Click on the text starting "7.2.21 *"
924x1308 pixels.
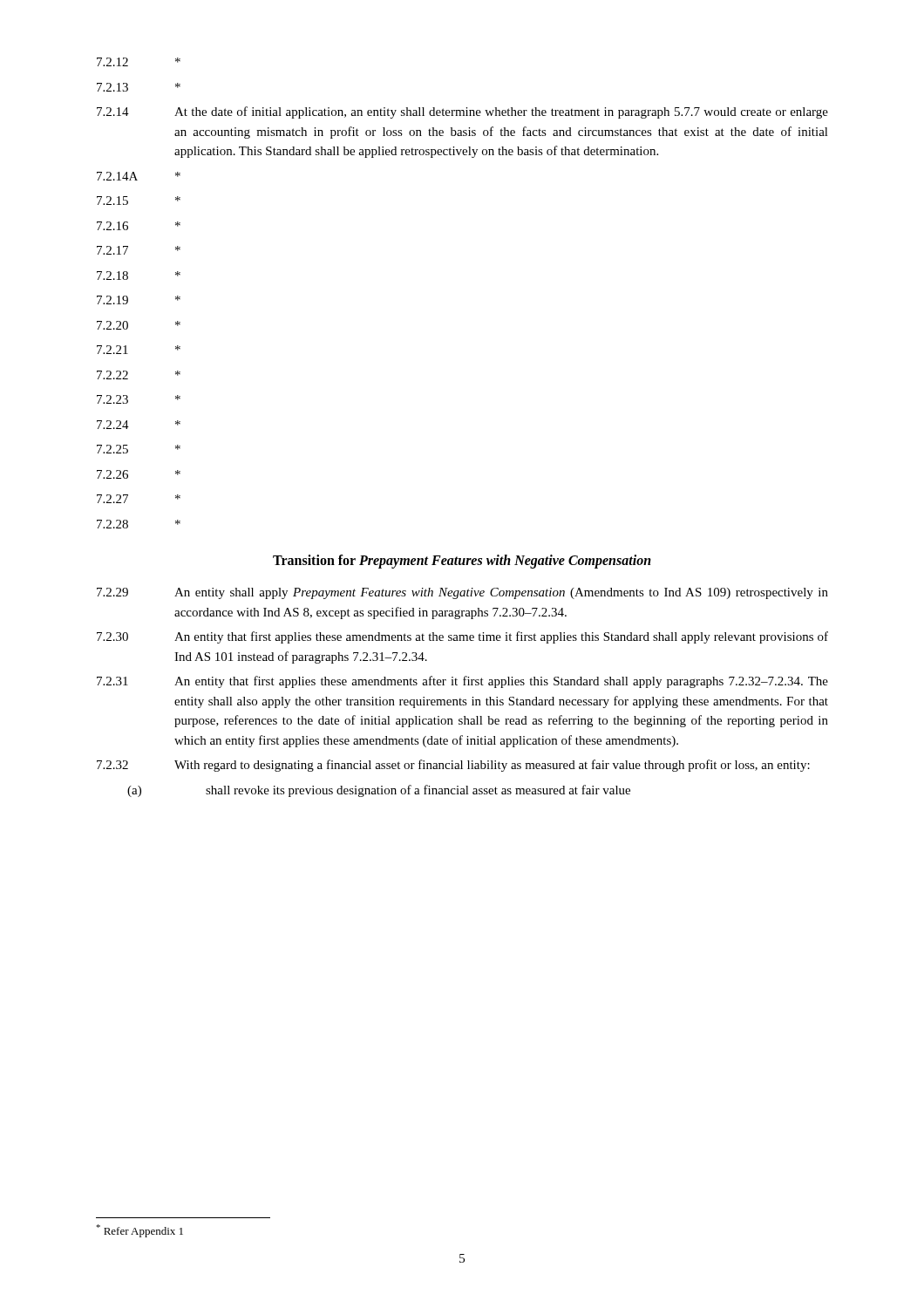coord(109,350)
